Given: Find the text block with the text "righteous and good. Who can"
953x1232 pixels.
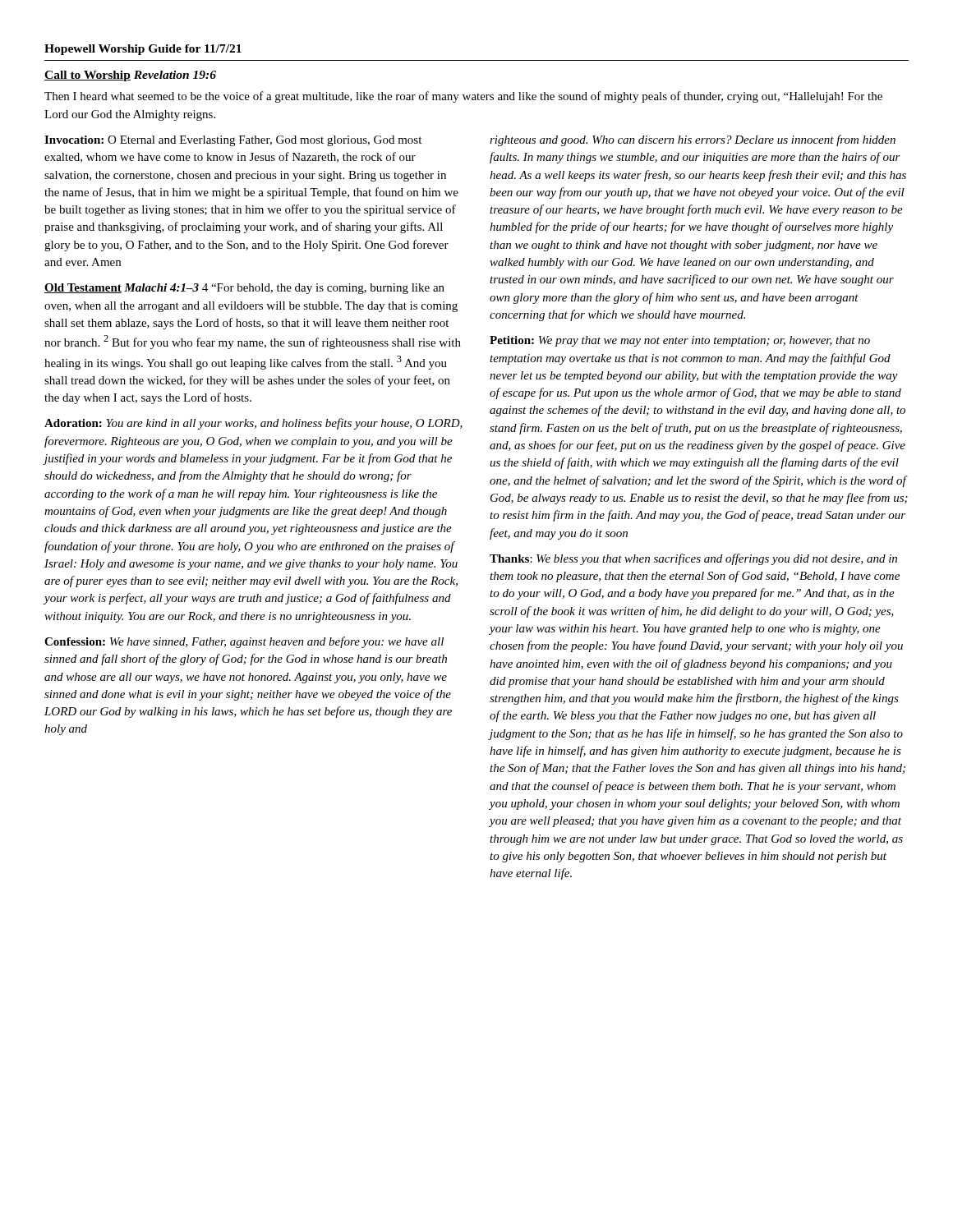Looking at the screenshot, I should pos(698,227).
